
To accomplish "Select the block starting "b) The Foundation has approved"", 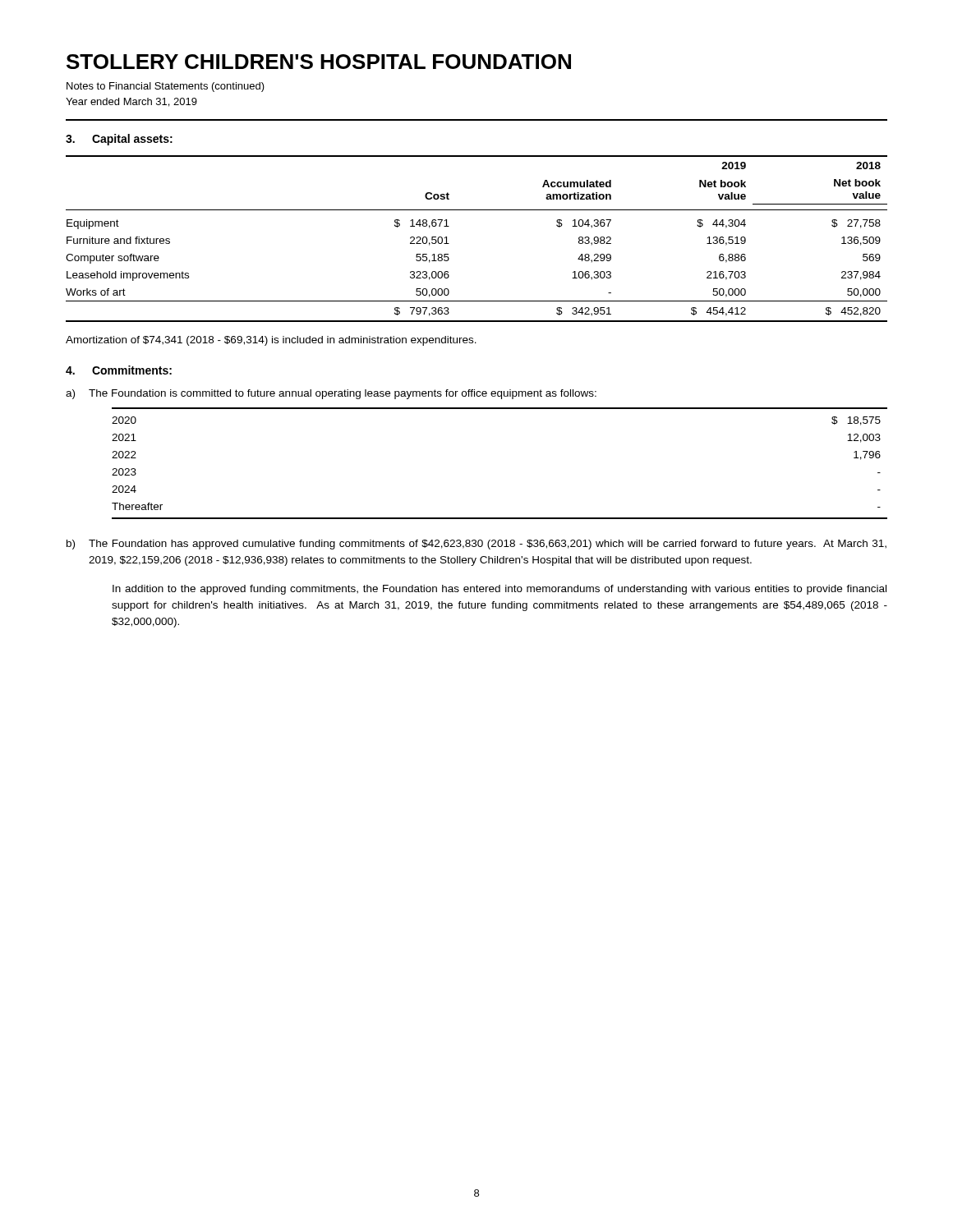I will [x=476, y=552].
